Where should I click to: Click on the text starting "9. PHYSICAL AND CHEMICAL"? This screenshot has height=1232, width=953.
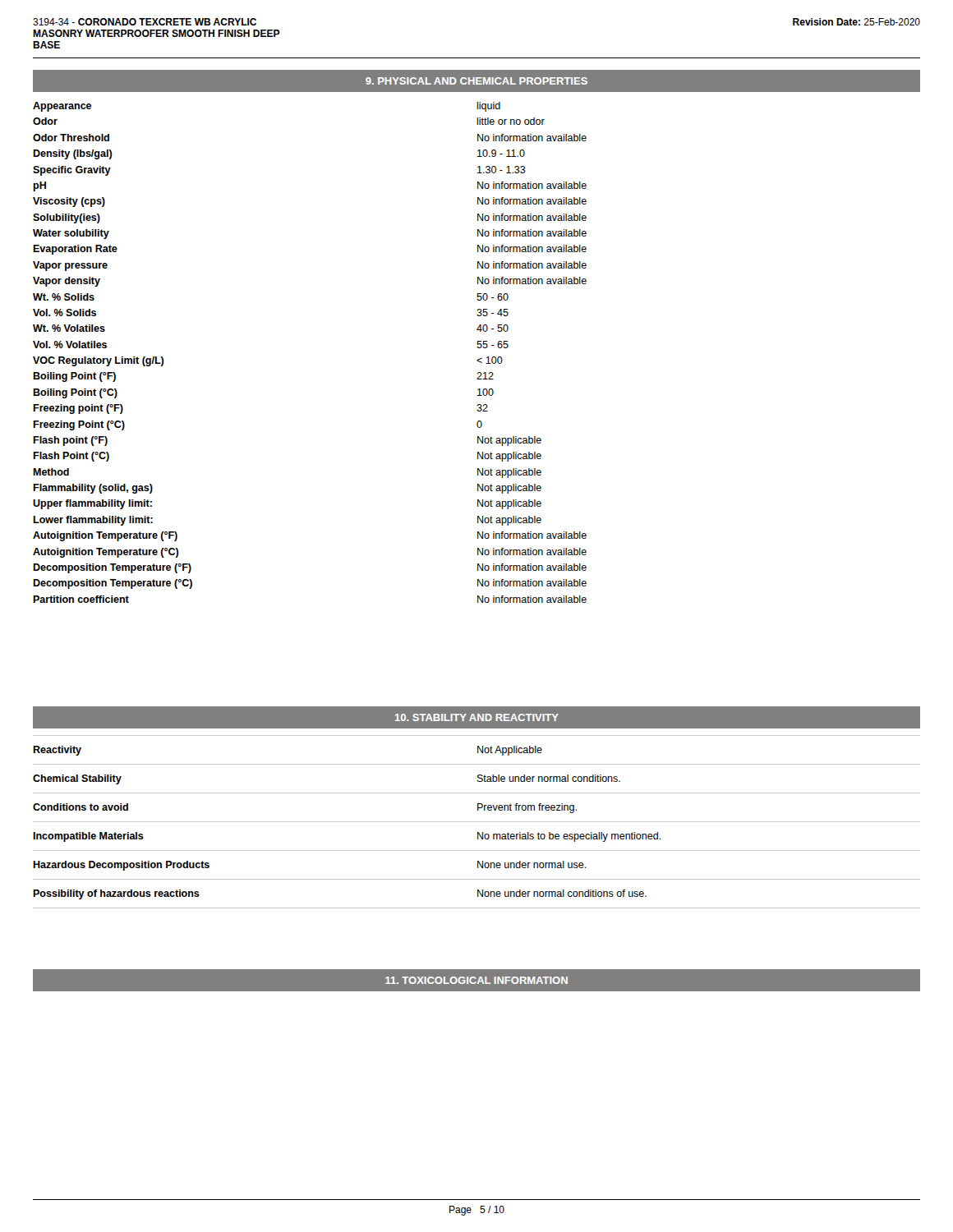(476, 81)
